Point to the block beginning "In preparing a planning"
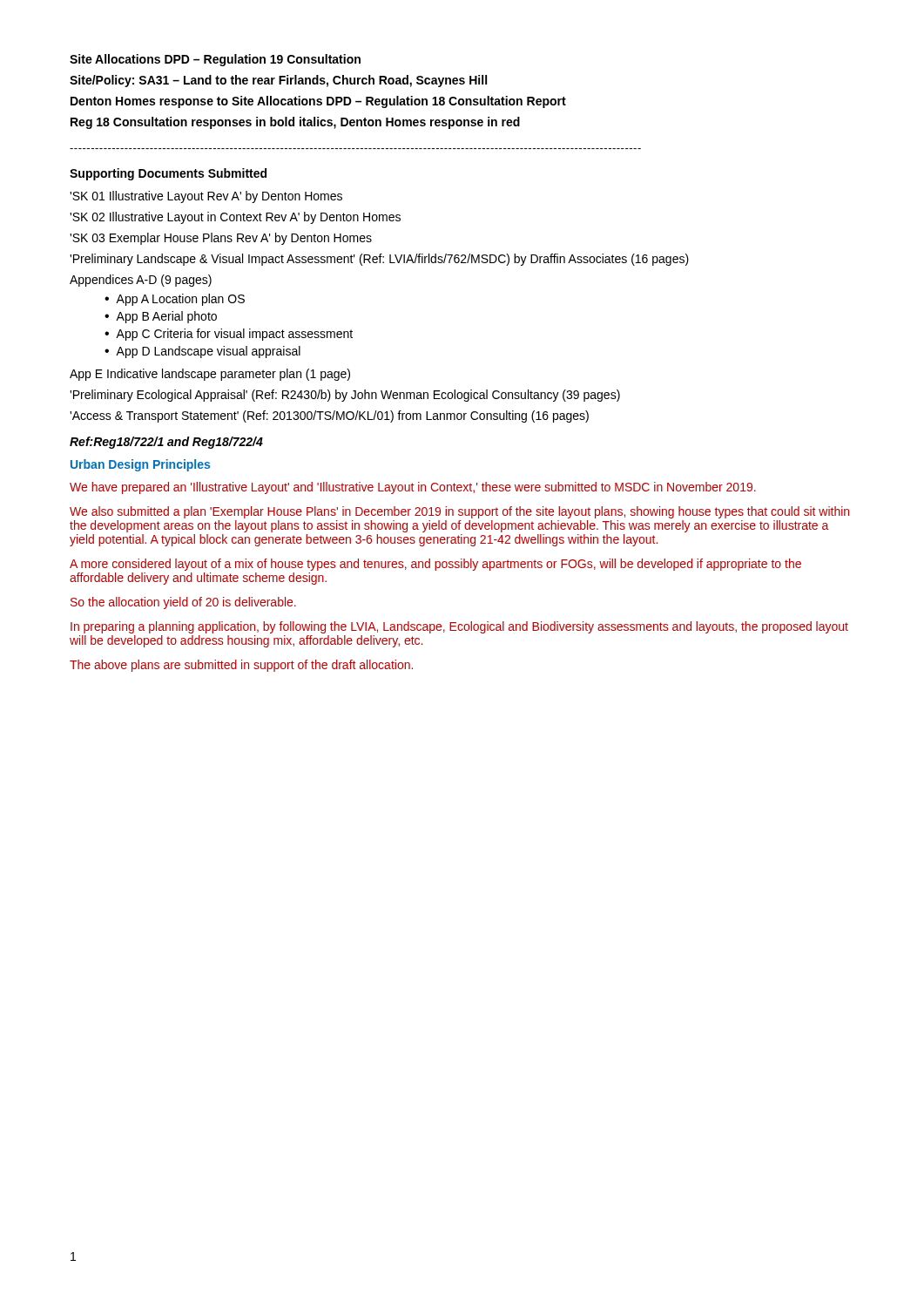 (x=459, y=633)
